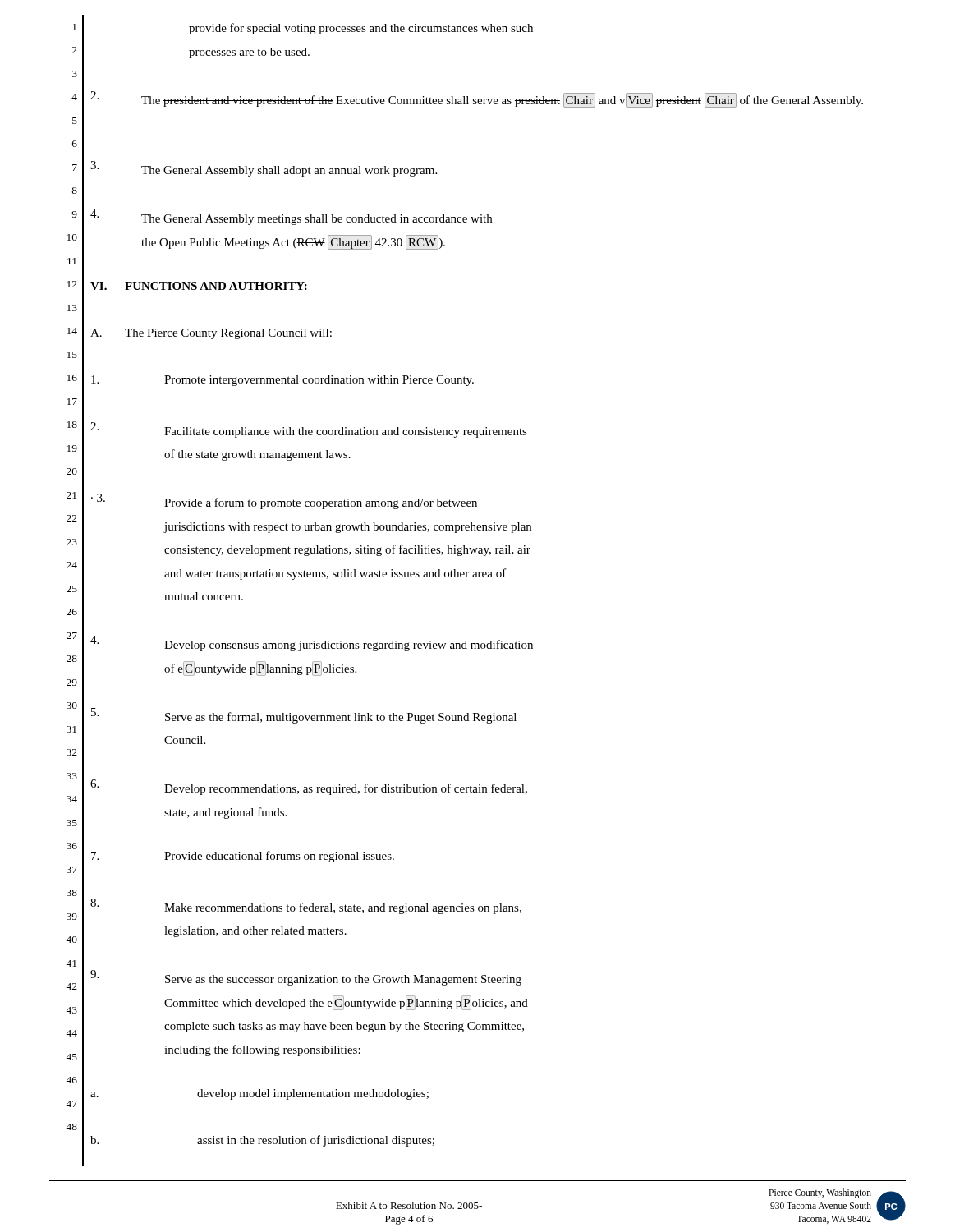955x1232 pixels.
Task: Locate the region starting "5. Serve as the formal, multigovernment link"
Action: tap(498, 728)
